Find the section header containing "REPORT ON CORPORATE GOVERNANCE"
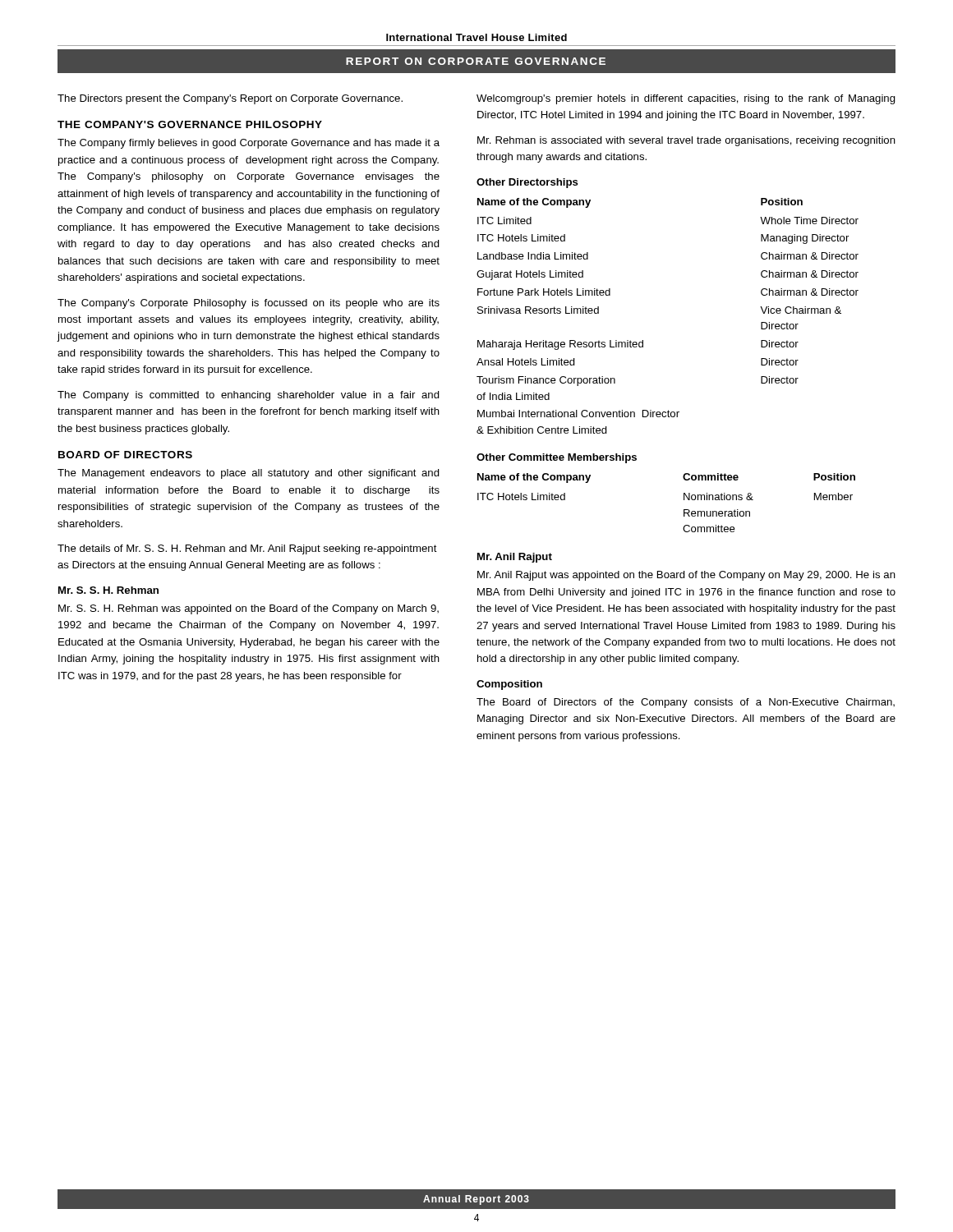This screenshot has height=1232, width=953. tap(476, 61)
